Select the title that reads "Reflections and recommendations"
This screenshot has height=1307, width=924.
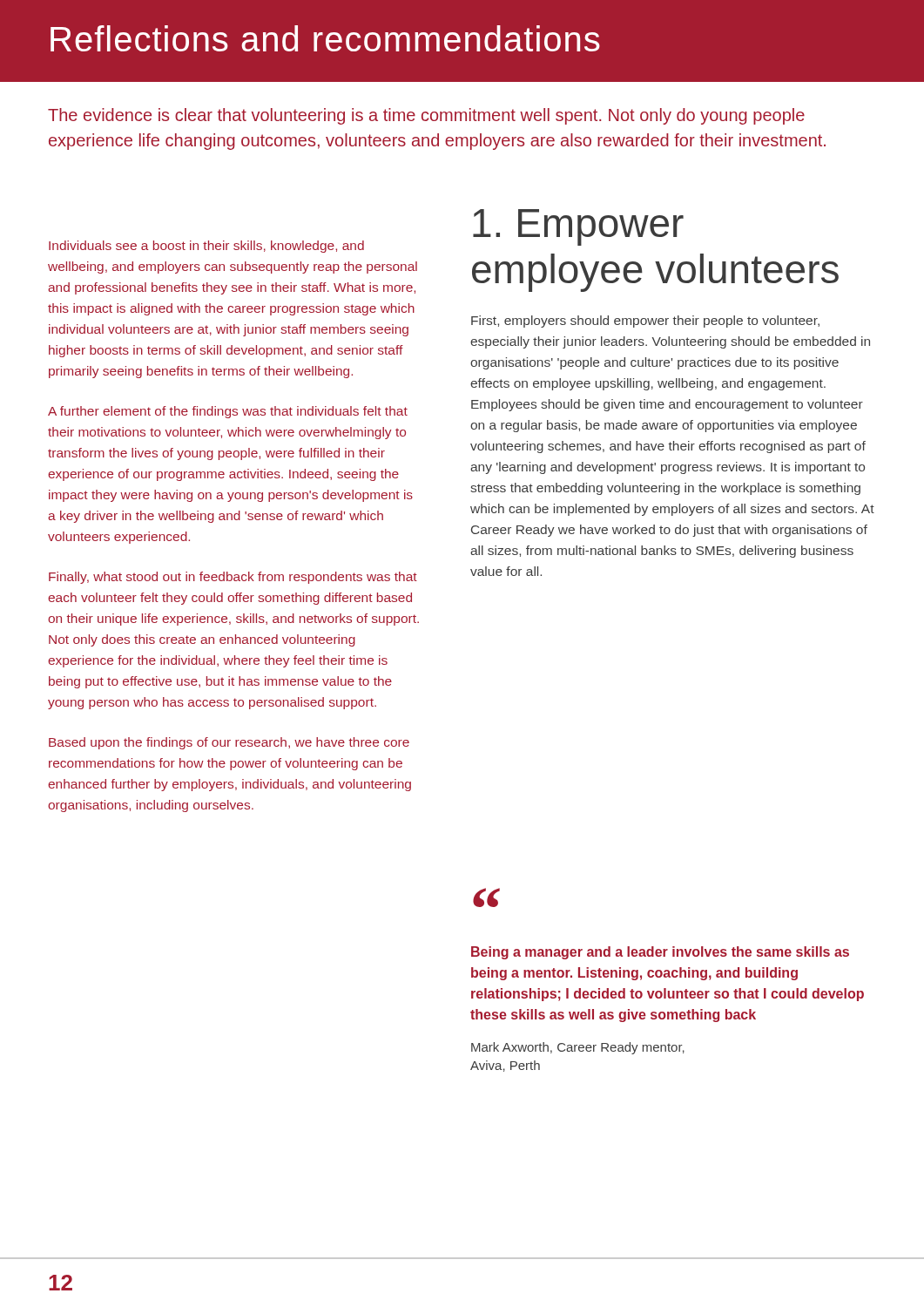point(301,39)
